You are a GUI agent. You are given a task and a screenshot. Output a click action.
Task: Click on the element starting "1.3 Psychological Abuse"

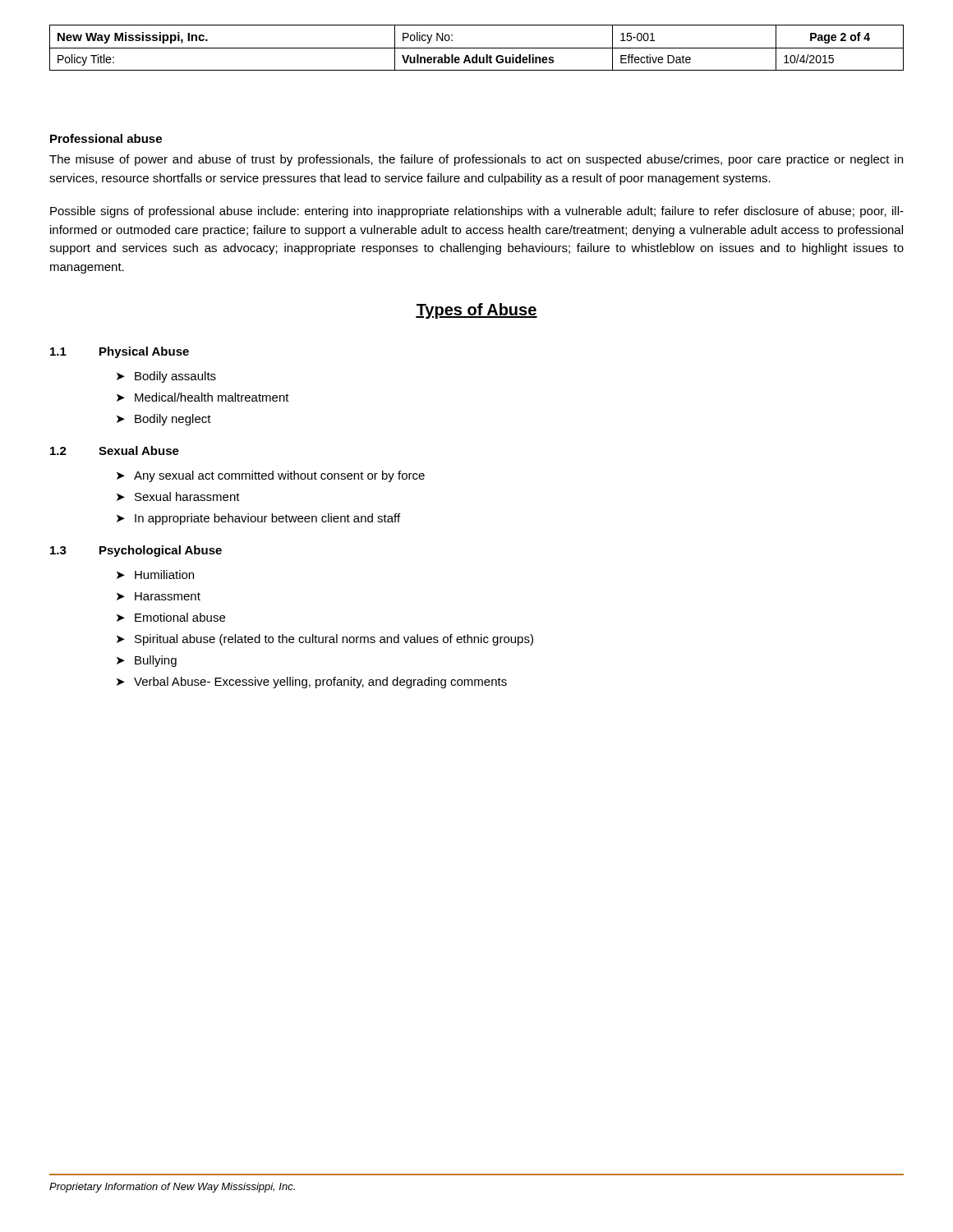tap(136, 550)
